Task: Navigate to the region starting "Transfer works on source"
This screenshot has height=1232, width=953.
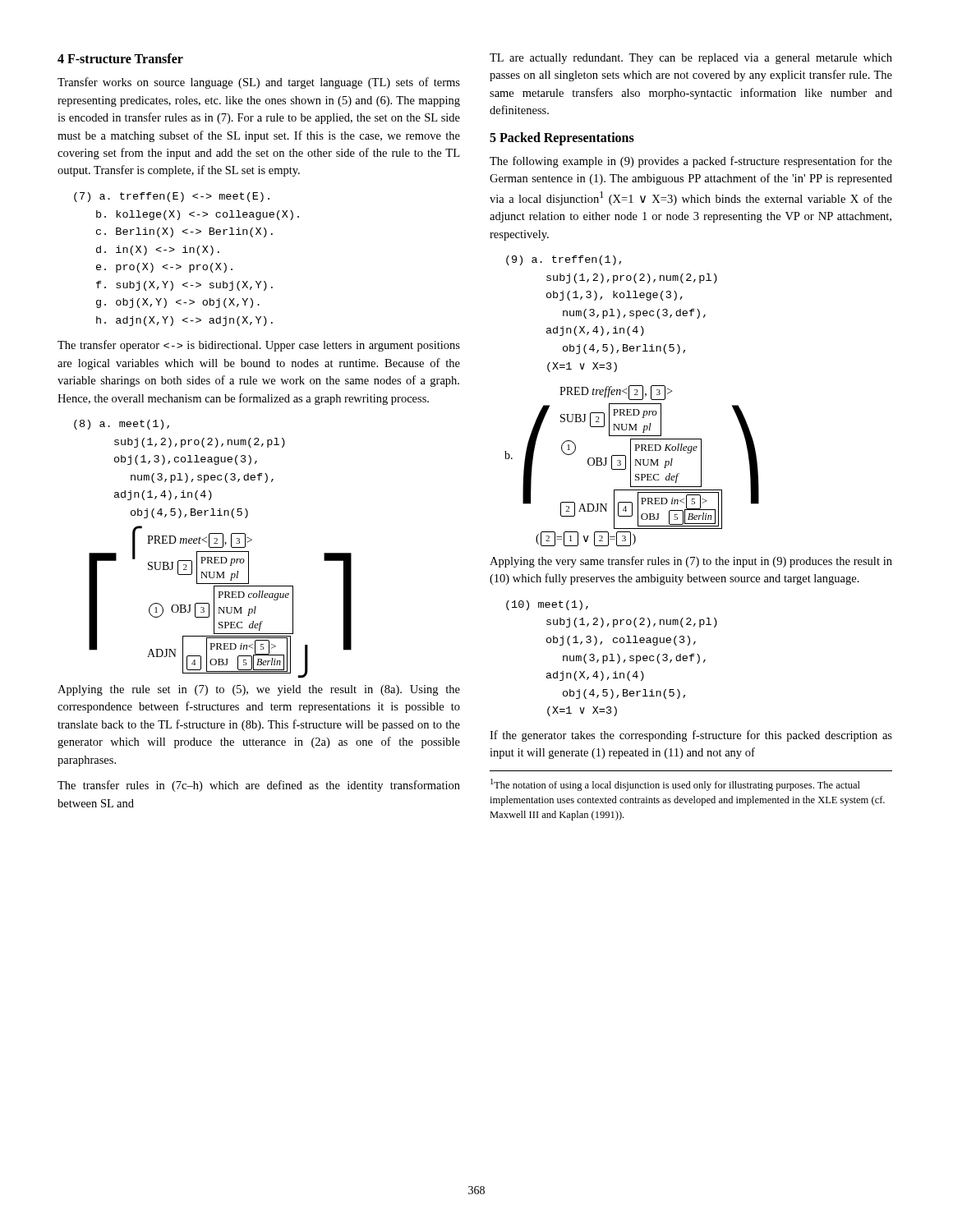Action: coord(259,126)
